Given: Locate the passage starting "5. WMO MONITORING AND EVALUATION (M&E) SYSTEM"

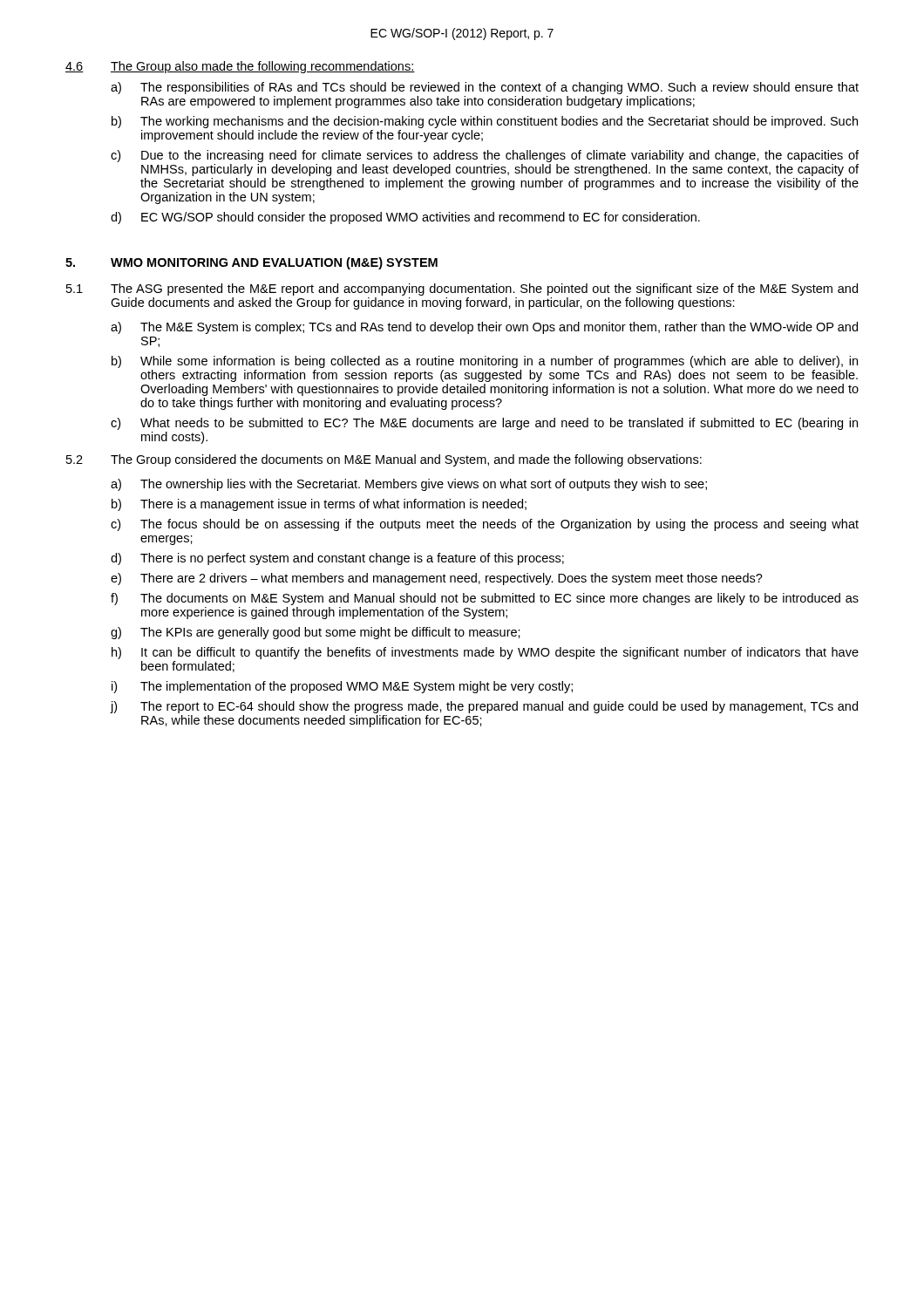Looking at the screenshot, I should pyautogui.click(x=252, y=262).
